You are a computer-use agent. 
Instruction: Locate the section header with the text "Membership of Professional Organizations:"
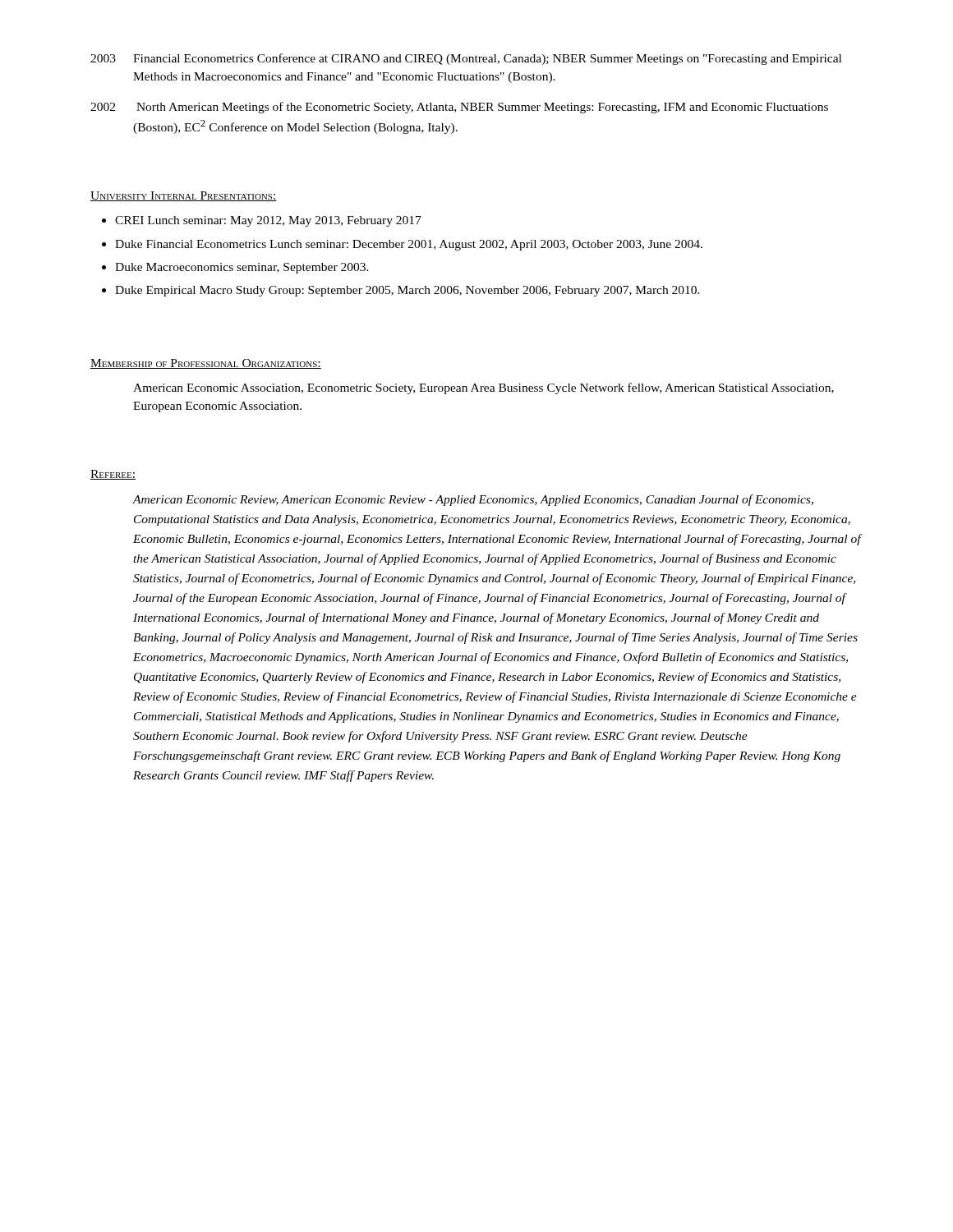206,363
